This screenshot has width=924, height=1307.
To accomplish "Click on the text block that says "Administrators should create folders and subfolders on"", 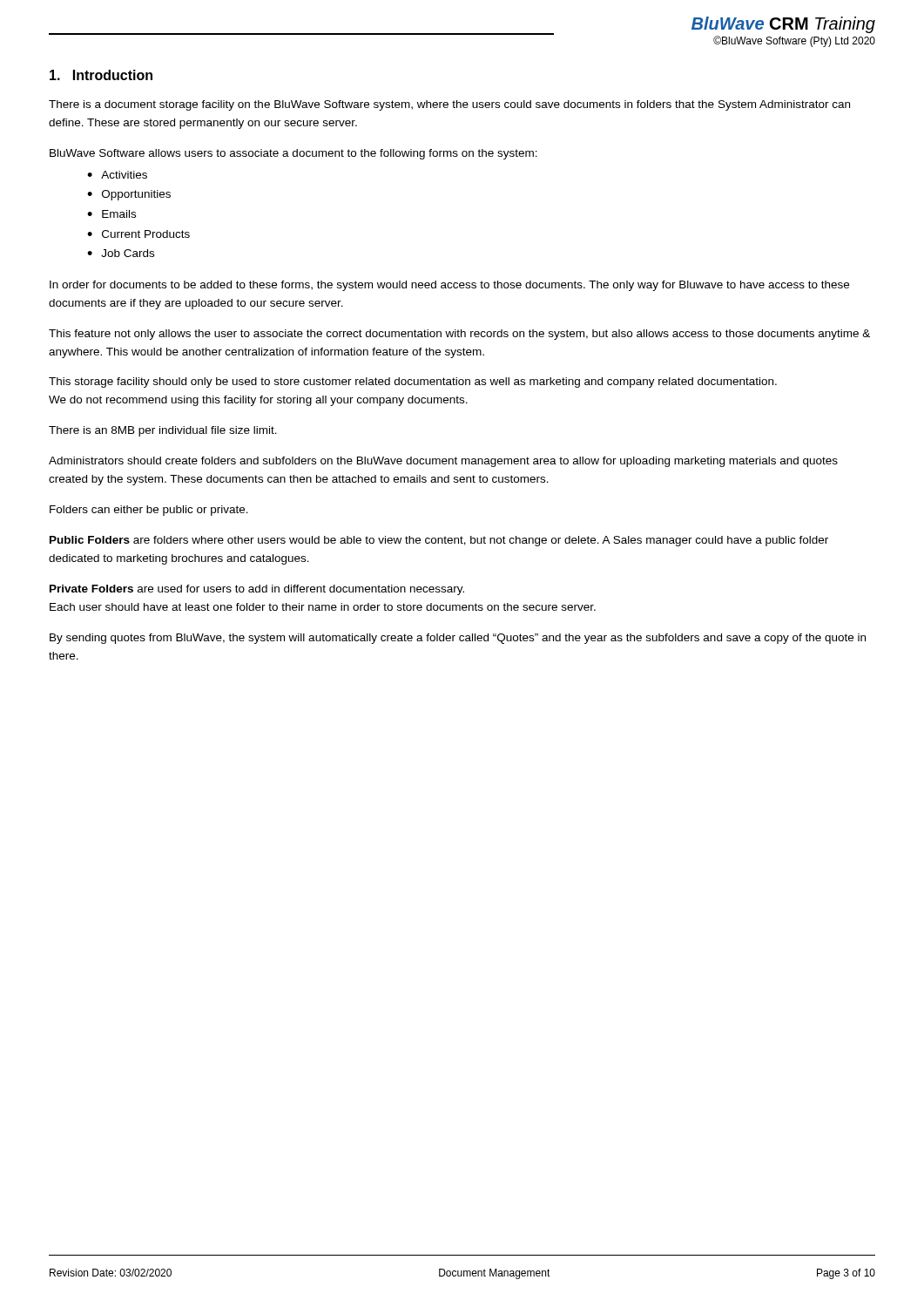I will tap(443, 470).
